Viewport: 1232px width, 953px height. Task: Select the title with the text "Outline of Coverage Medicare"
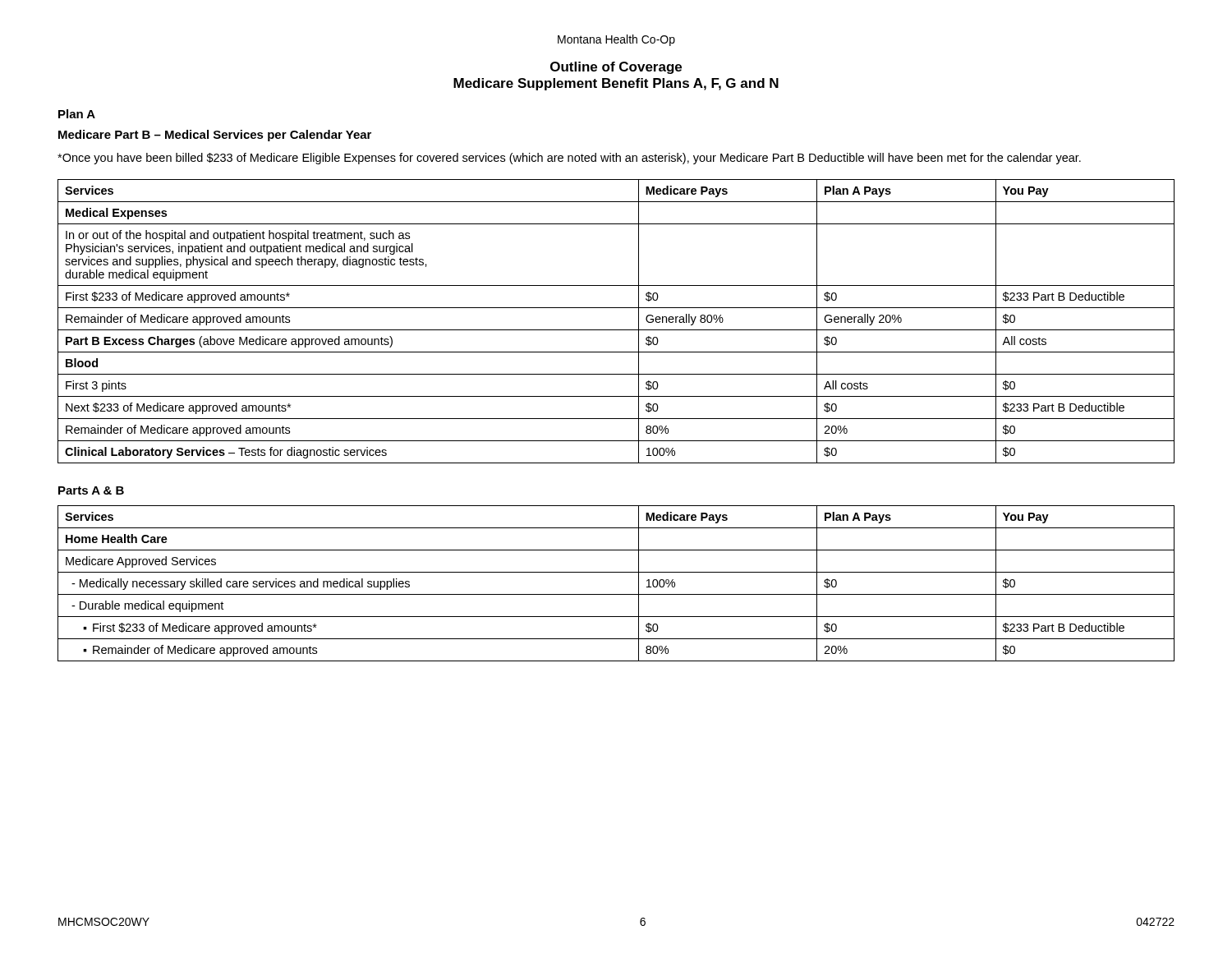click(616, 76)
